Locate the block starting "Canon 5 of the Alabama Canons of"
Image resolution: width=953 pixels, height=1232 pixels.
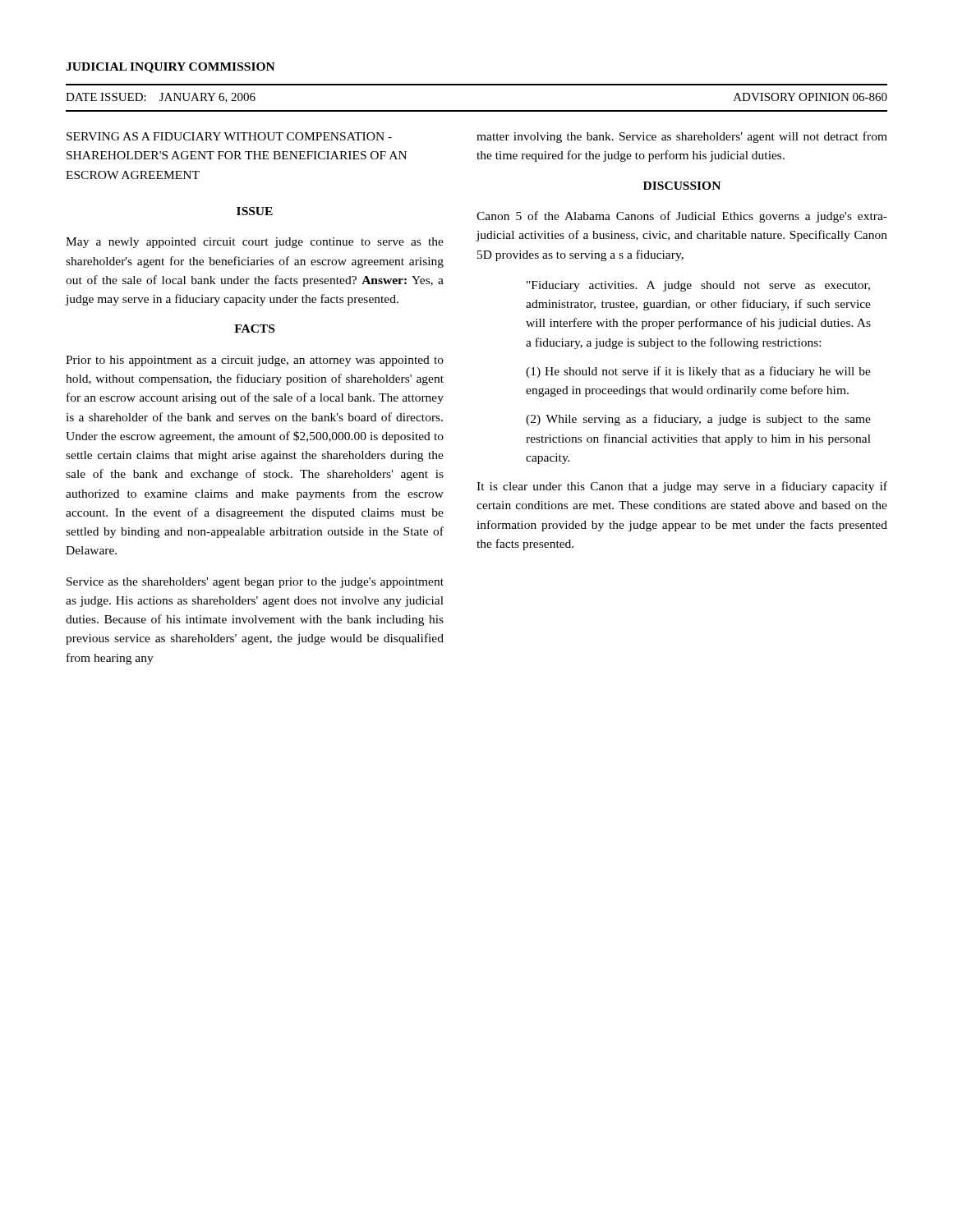click(x=682, y=235)
